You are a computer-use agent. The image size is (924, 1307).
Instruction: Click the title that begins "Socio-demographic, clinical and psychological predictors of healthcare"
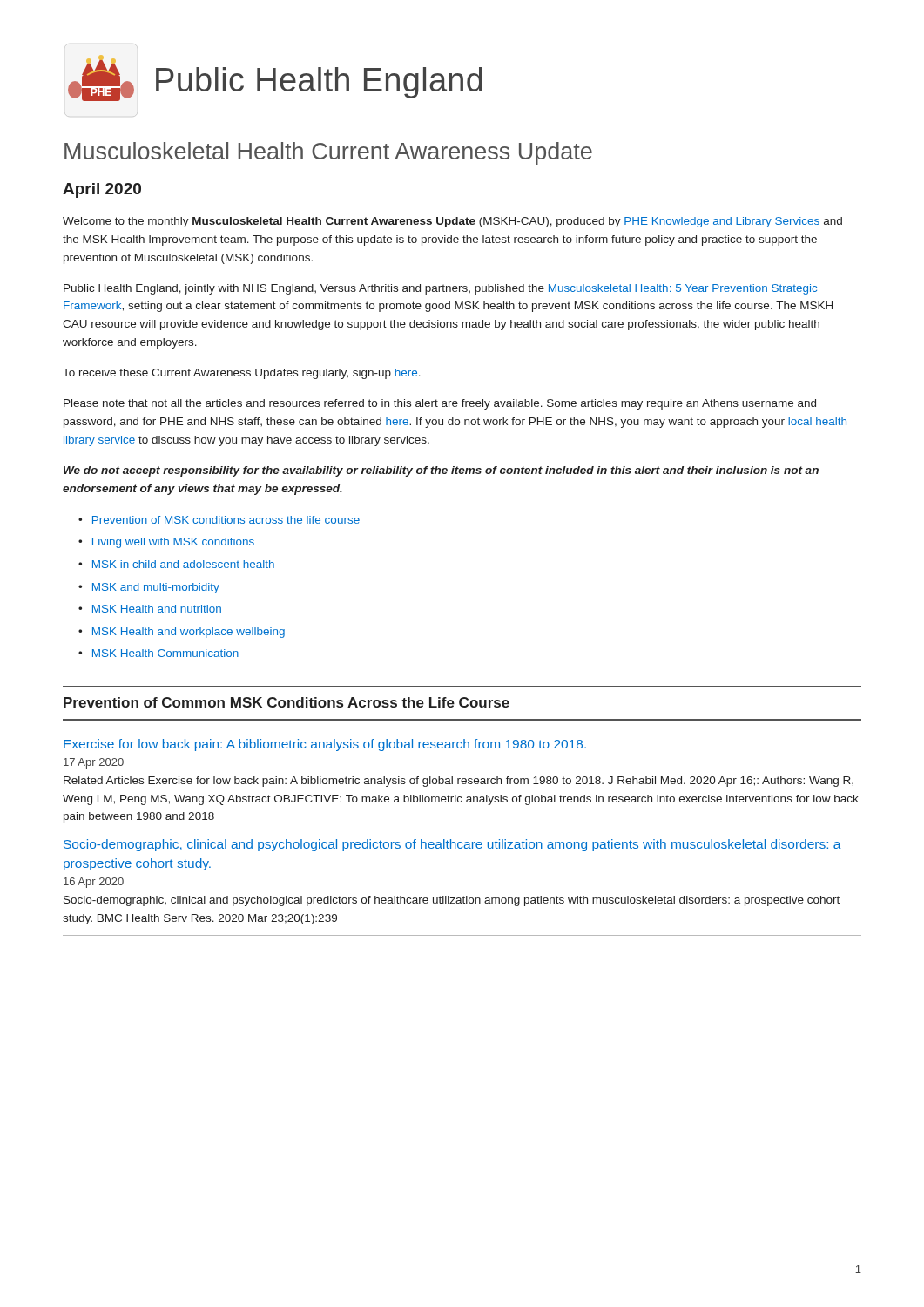pos(452,854)
